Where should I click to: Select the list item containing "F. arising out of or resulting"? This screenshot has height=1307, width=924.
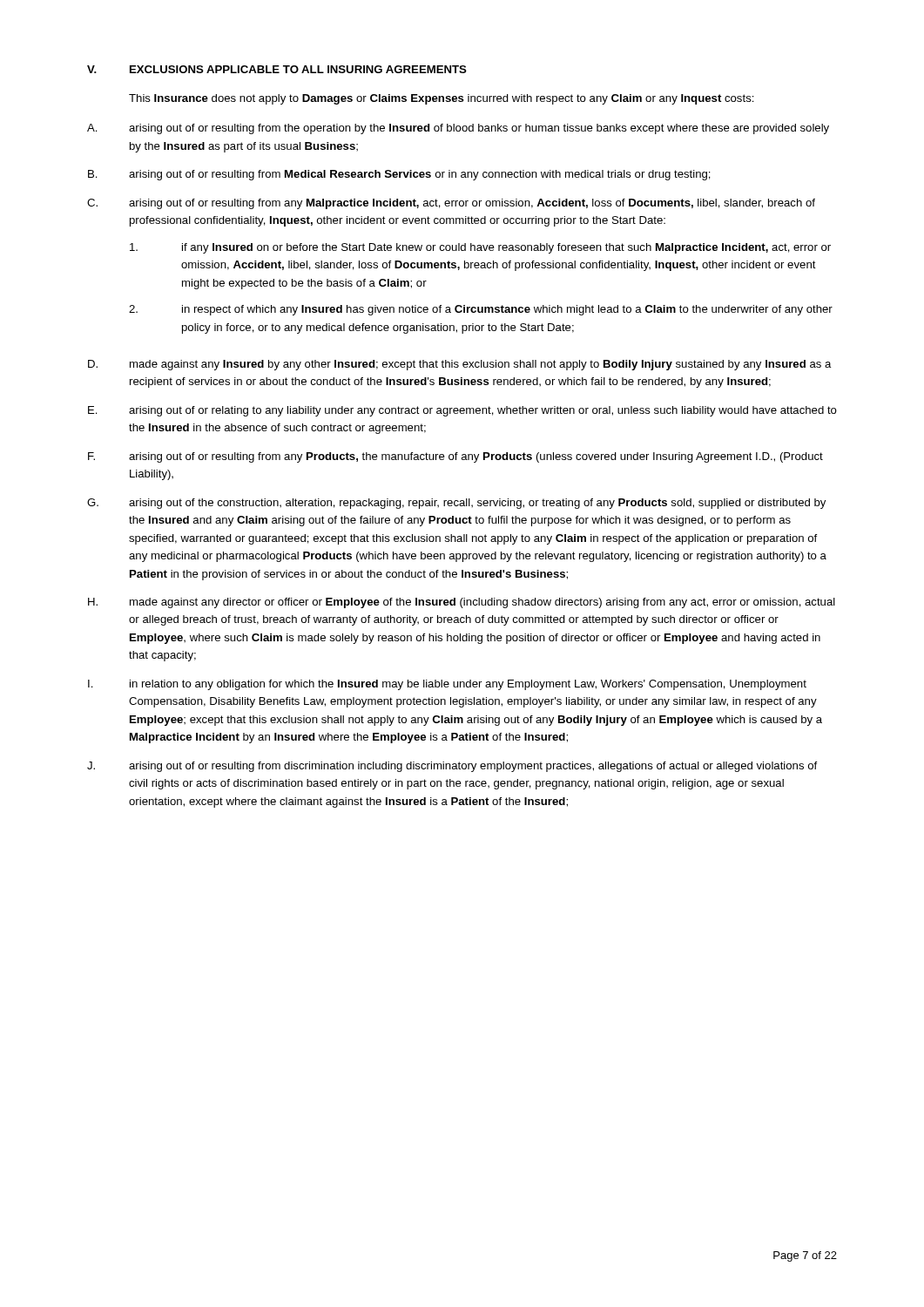tap(462, 465)
